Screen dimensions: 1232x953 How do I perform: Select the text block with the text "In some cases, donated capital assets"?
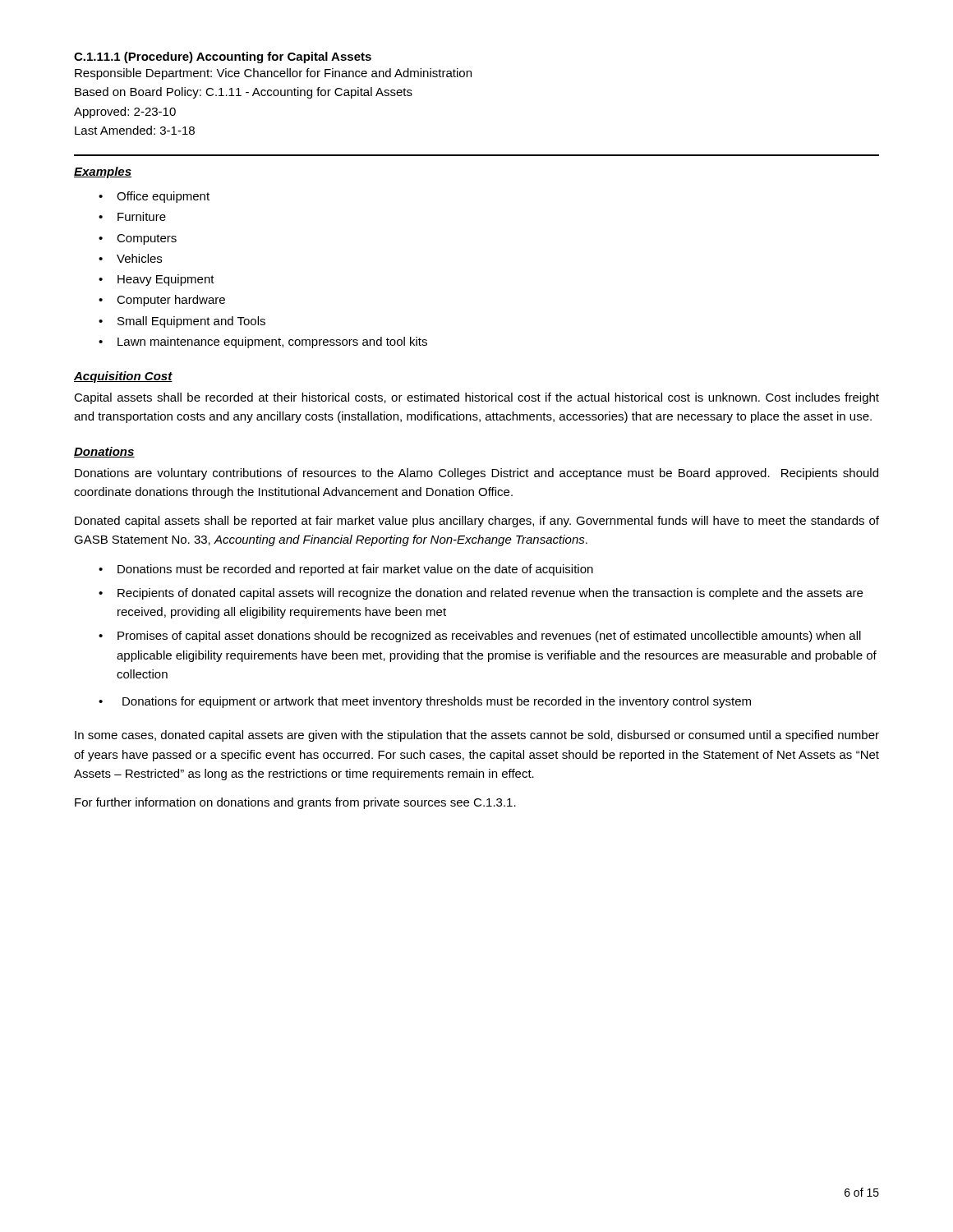click(476, 754)
